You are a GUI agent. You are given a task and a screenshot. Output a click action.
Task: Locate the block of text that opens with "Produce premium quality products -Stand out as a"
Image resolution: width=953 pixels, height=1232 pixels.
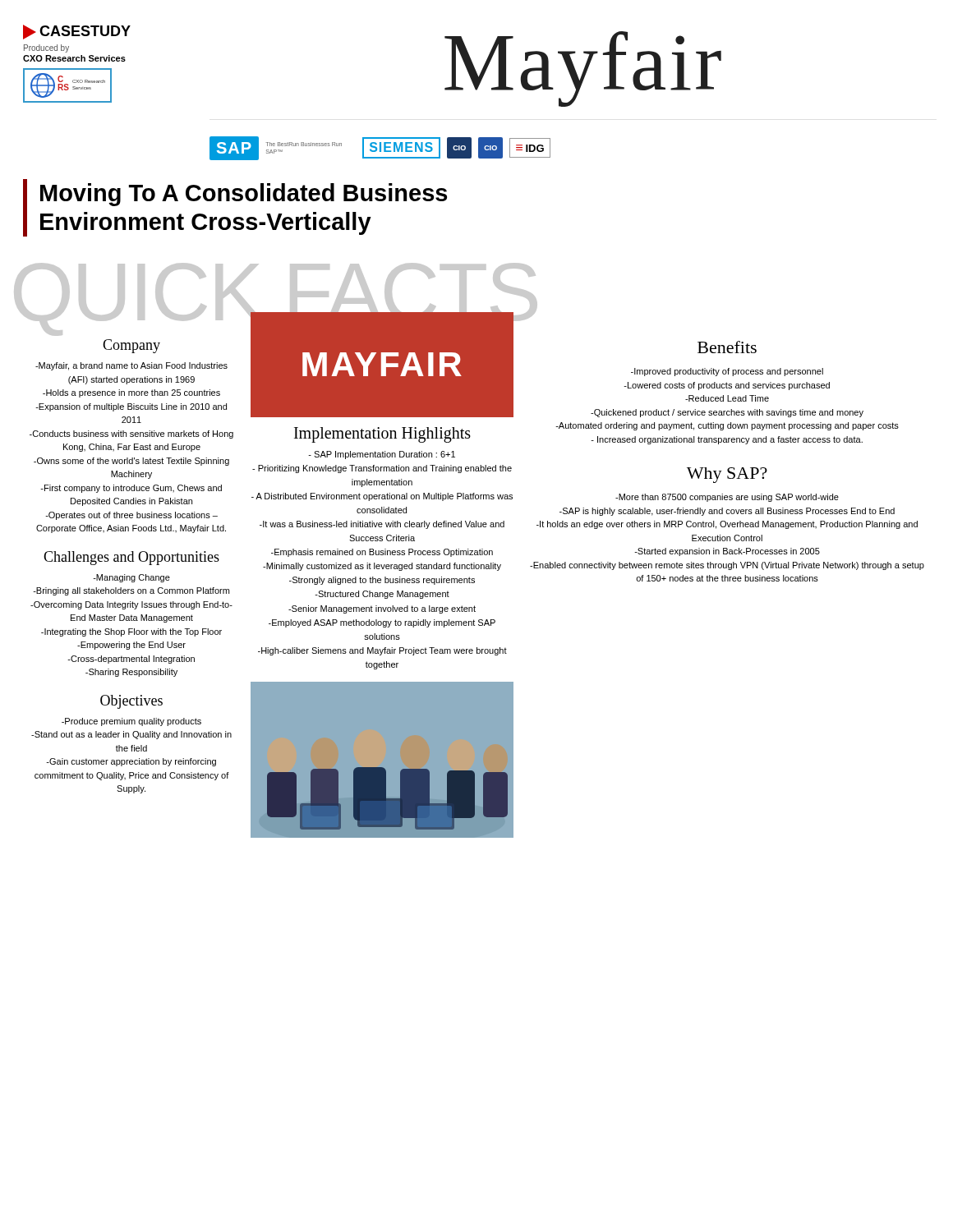coord(131,755)
